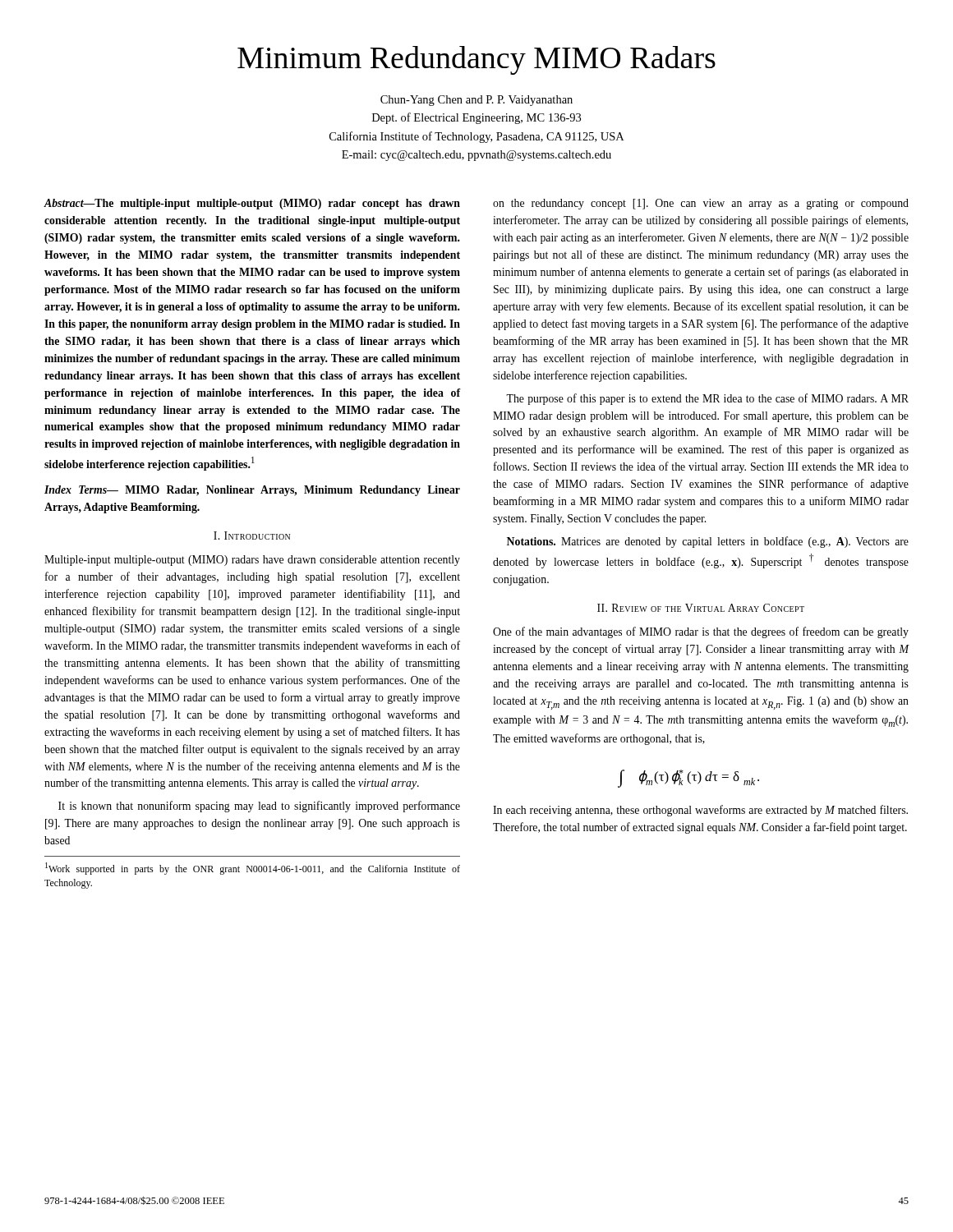
Task: Find the footnote containing "1Work supported in parts by the"
Action: (x=252, y=875)
